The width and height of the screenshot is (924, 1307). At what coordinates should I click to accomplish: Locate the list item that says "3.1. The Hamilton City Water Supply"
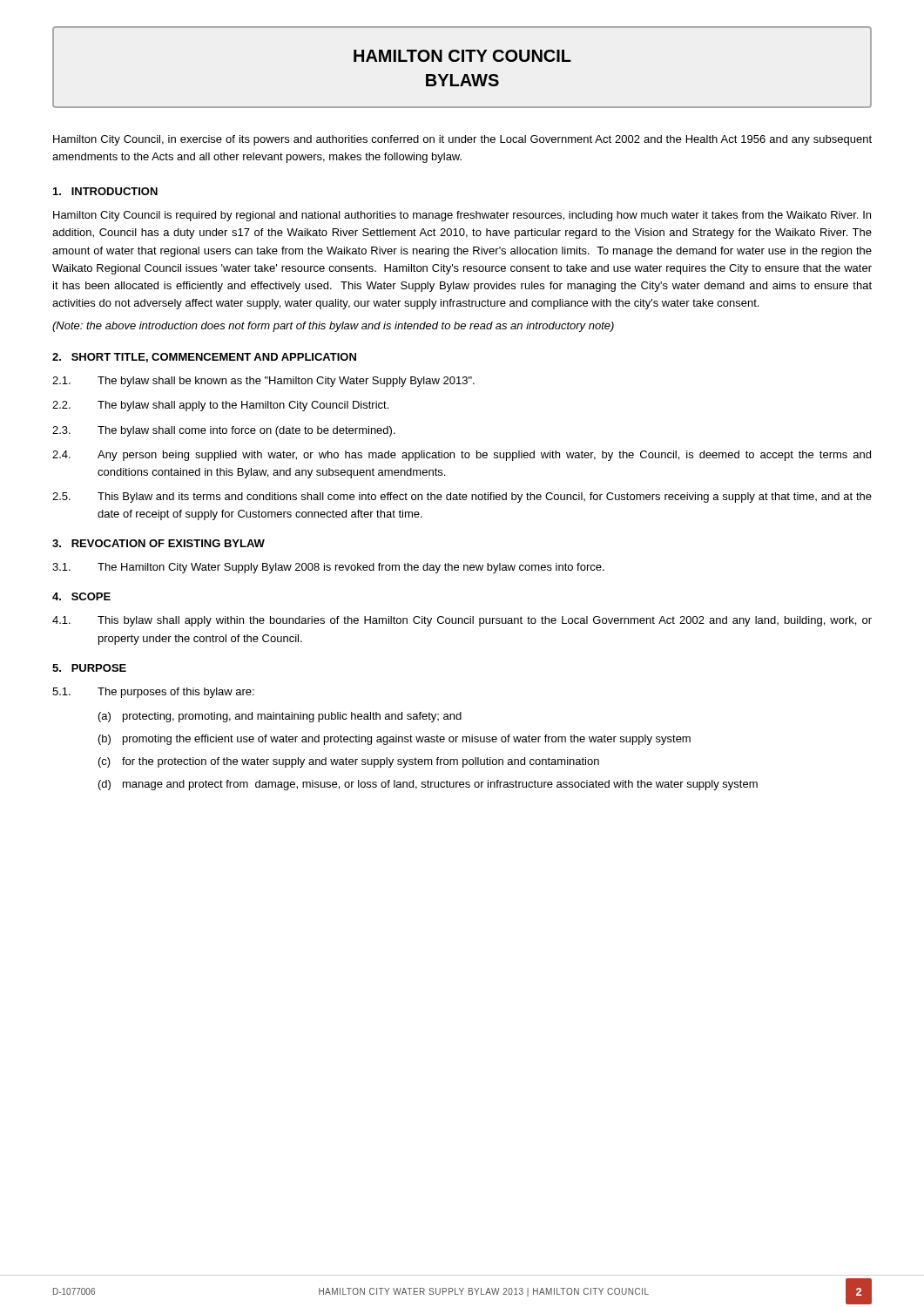tap(462, 567)
